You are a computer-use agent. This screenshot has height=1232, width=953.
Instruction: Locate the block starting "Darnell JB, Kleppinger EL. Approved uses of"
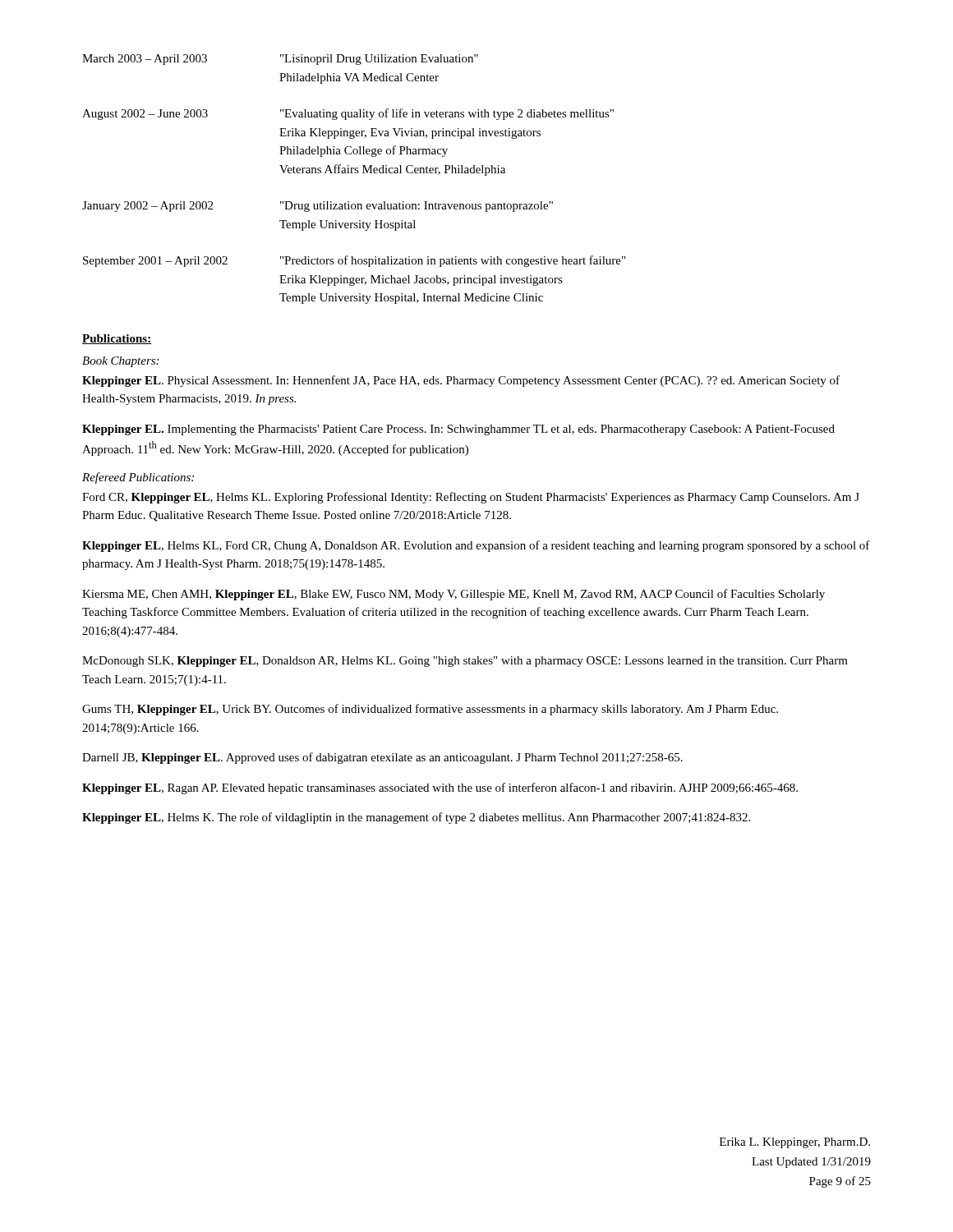pos(383,757)
